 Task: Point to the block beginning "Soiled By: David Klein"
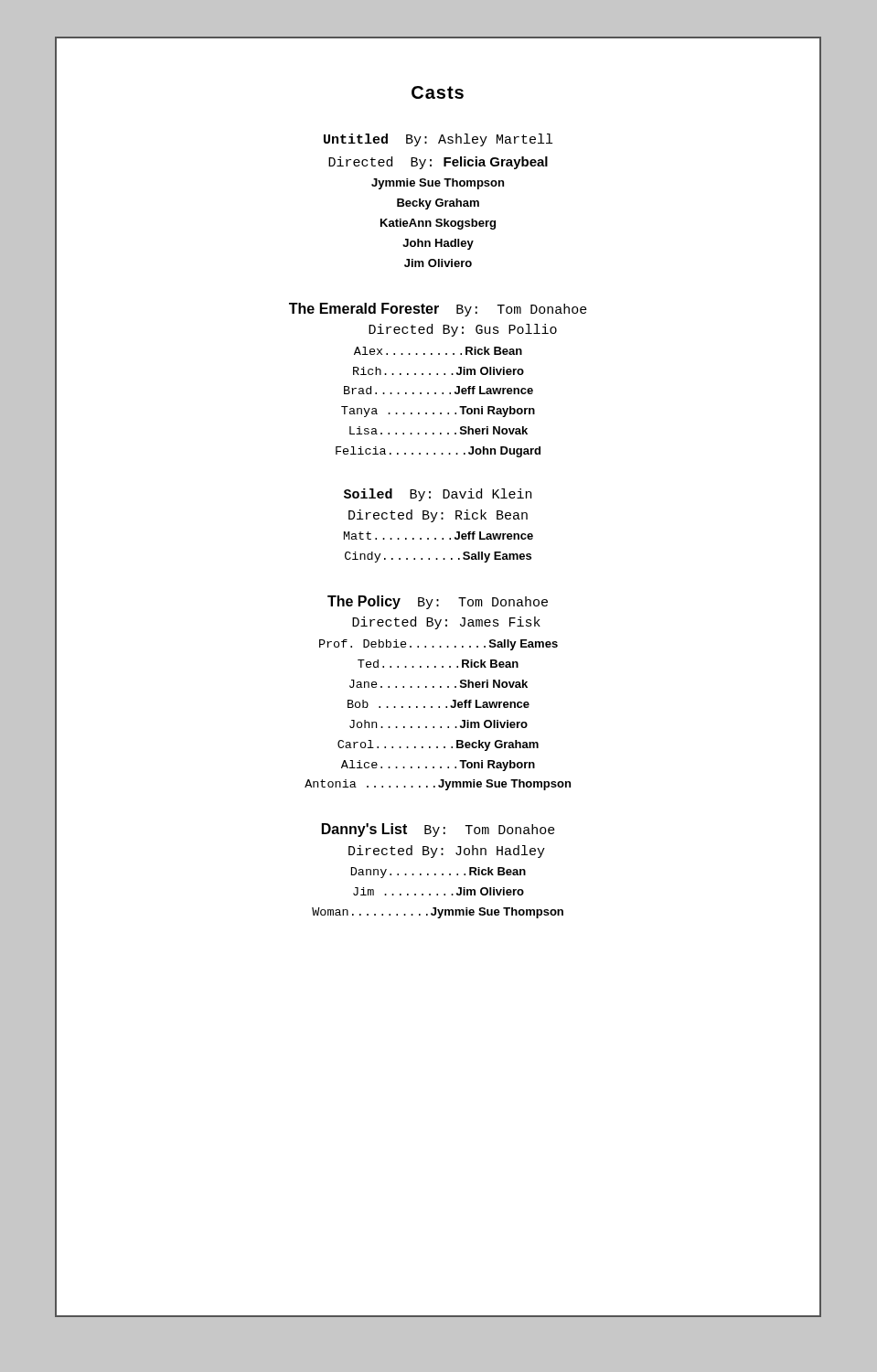[x=438, y=526]
